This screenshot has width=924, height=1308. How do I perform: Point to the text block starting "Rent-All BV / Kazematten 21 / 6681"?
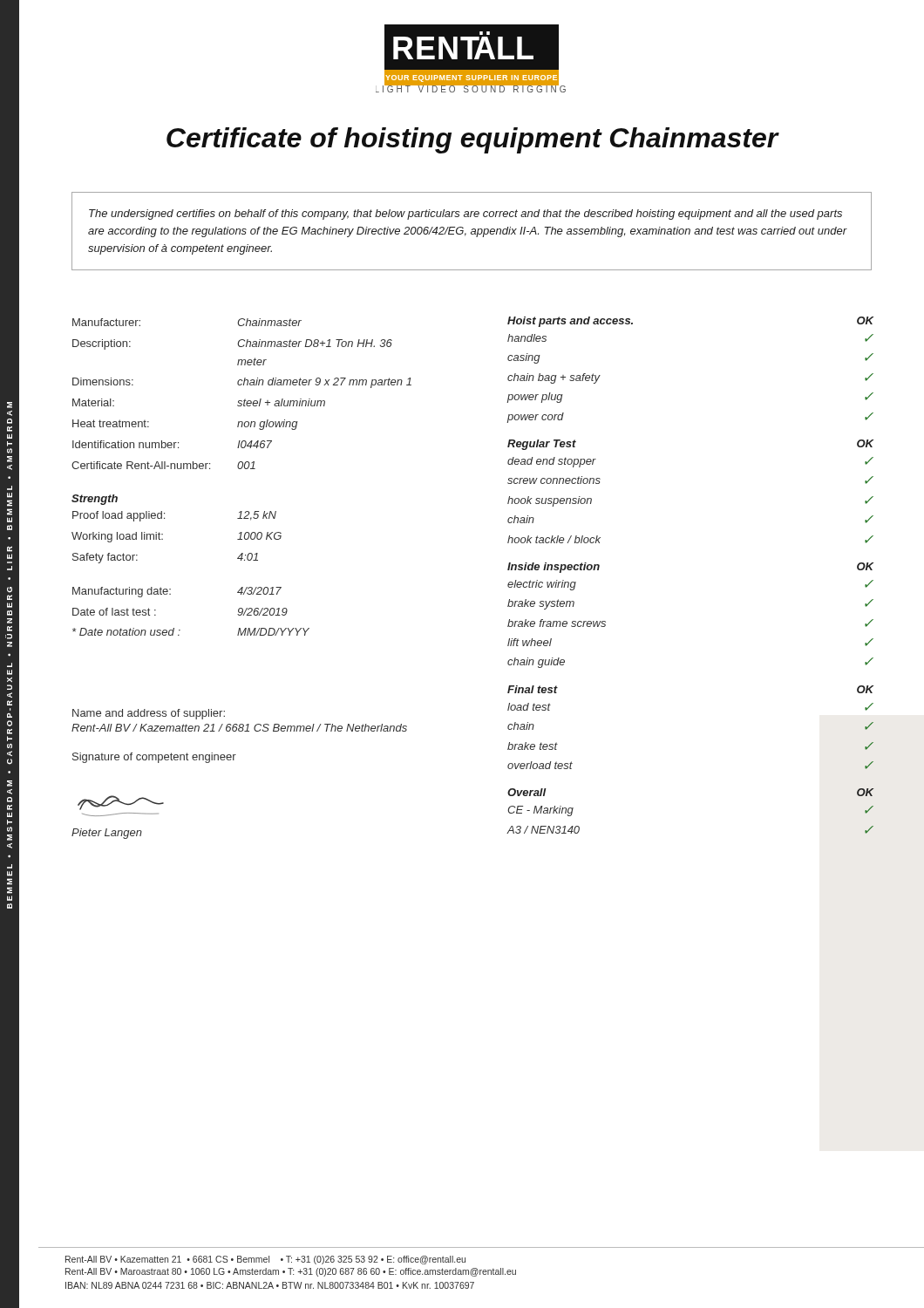[x=239, y=728]
